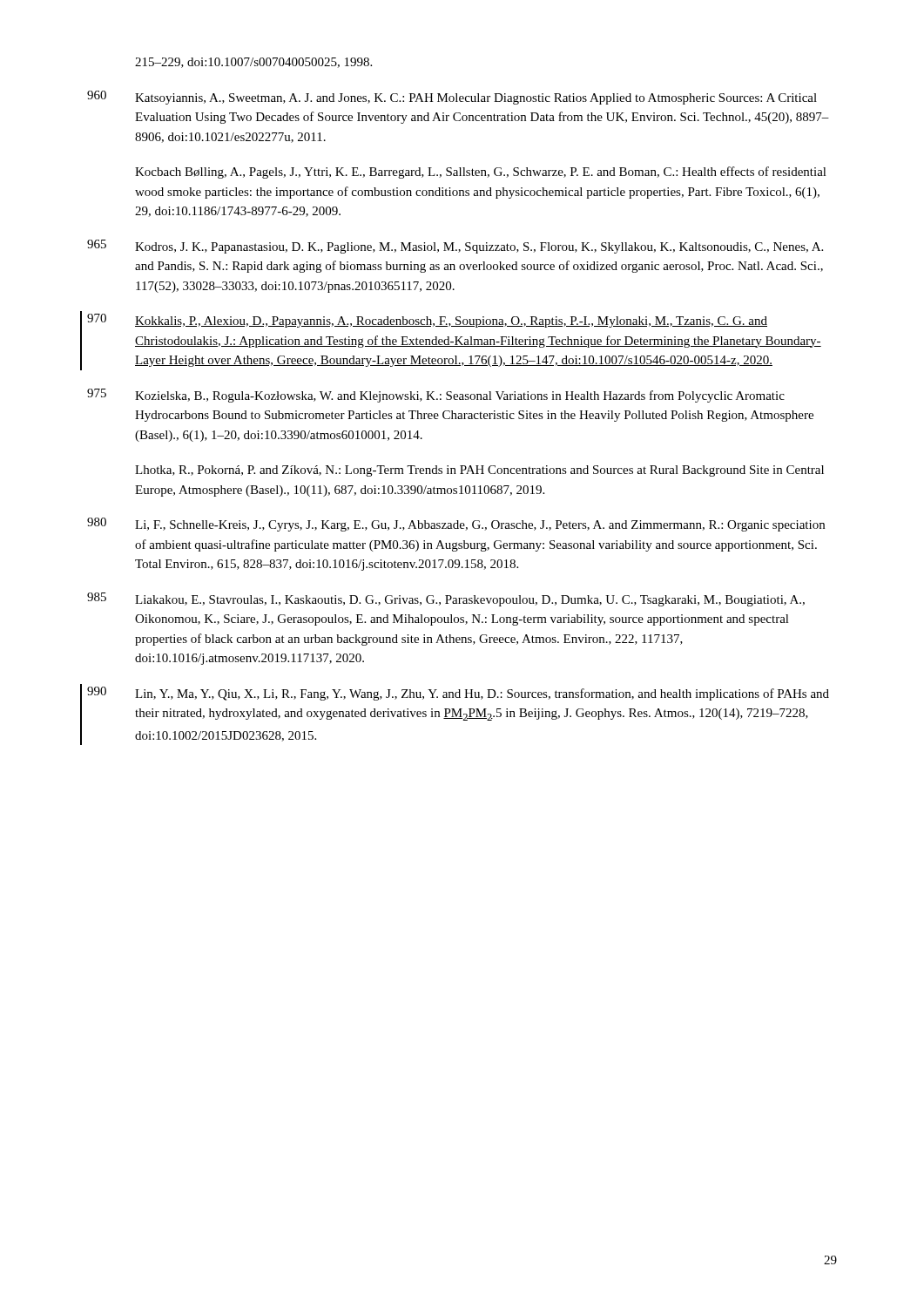This screenshot has width=924, height=1307.
Task: Click on the text block starting "980 Li, F.,"
Action: (x=462, y=544)
